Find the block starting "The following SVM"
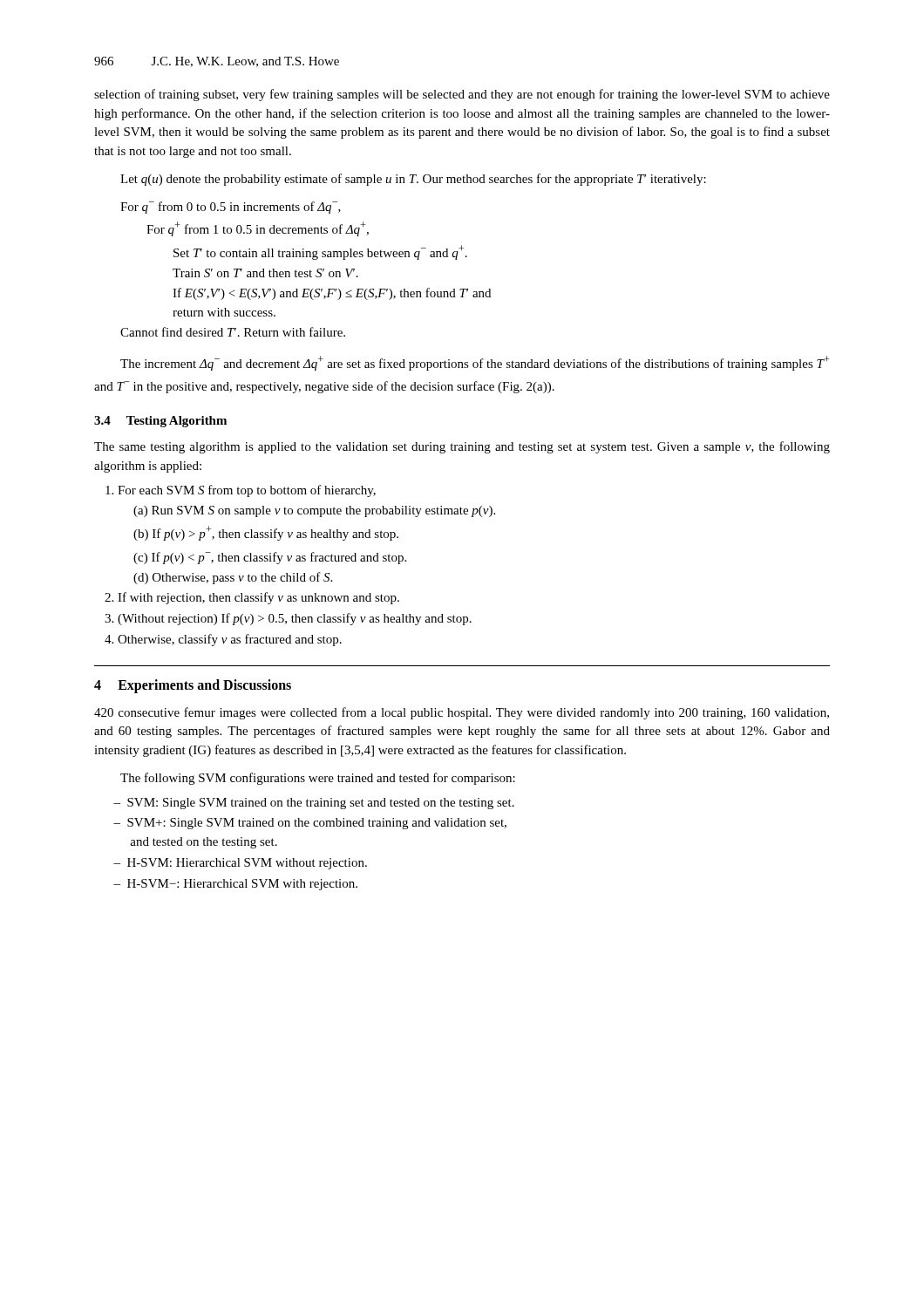Screen dimensions: 1308x924 pyautogui.click(x=462, y=779)
